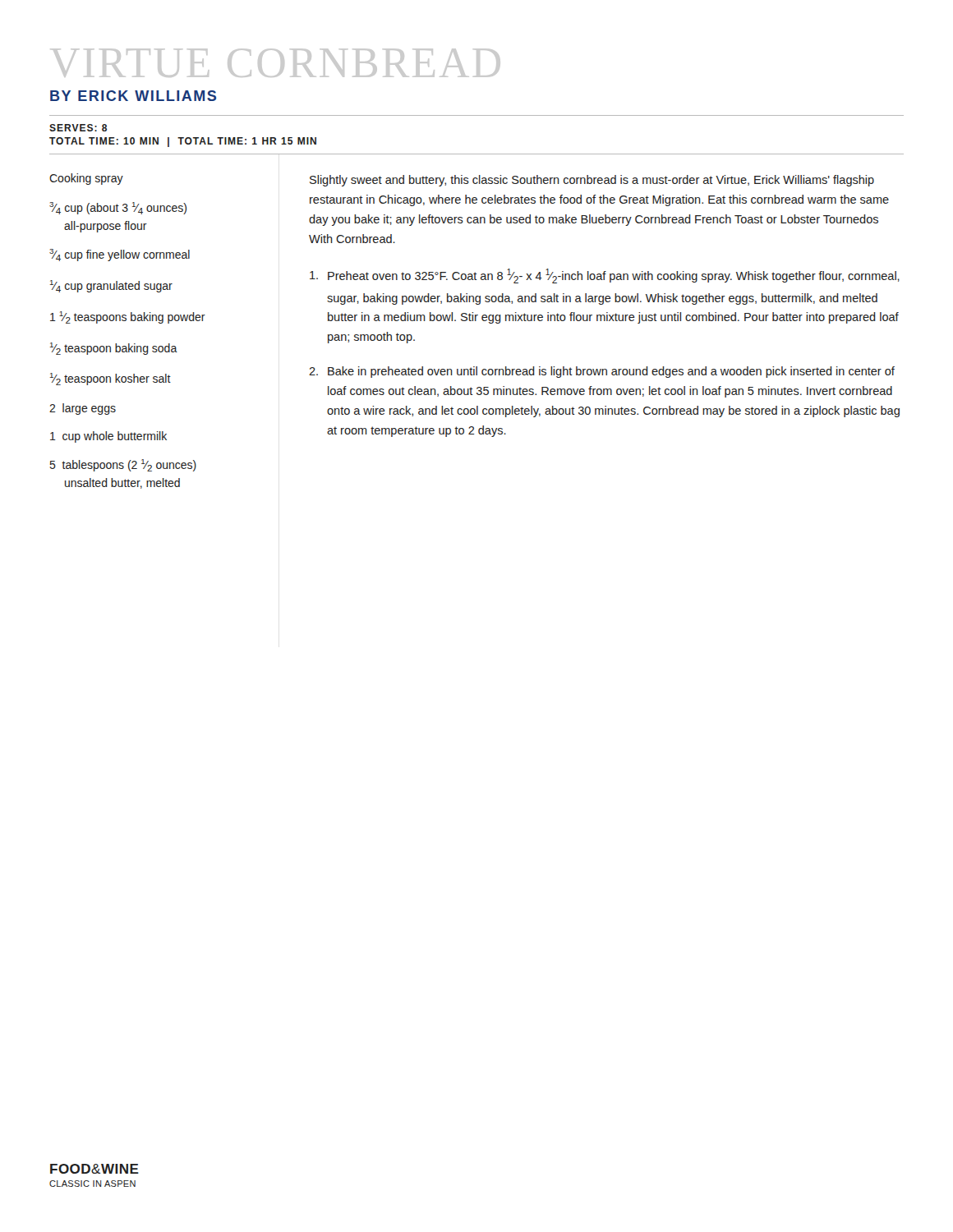
Task: Find the element starting "2. Bake in preheated oven until cornbread"
Action: click(x=606, y=402)
